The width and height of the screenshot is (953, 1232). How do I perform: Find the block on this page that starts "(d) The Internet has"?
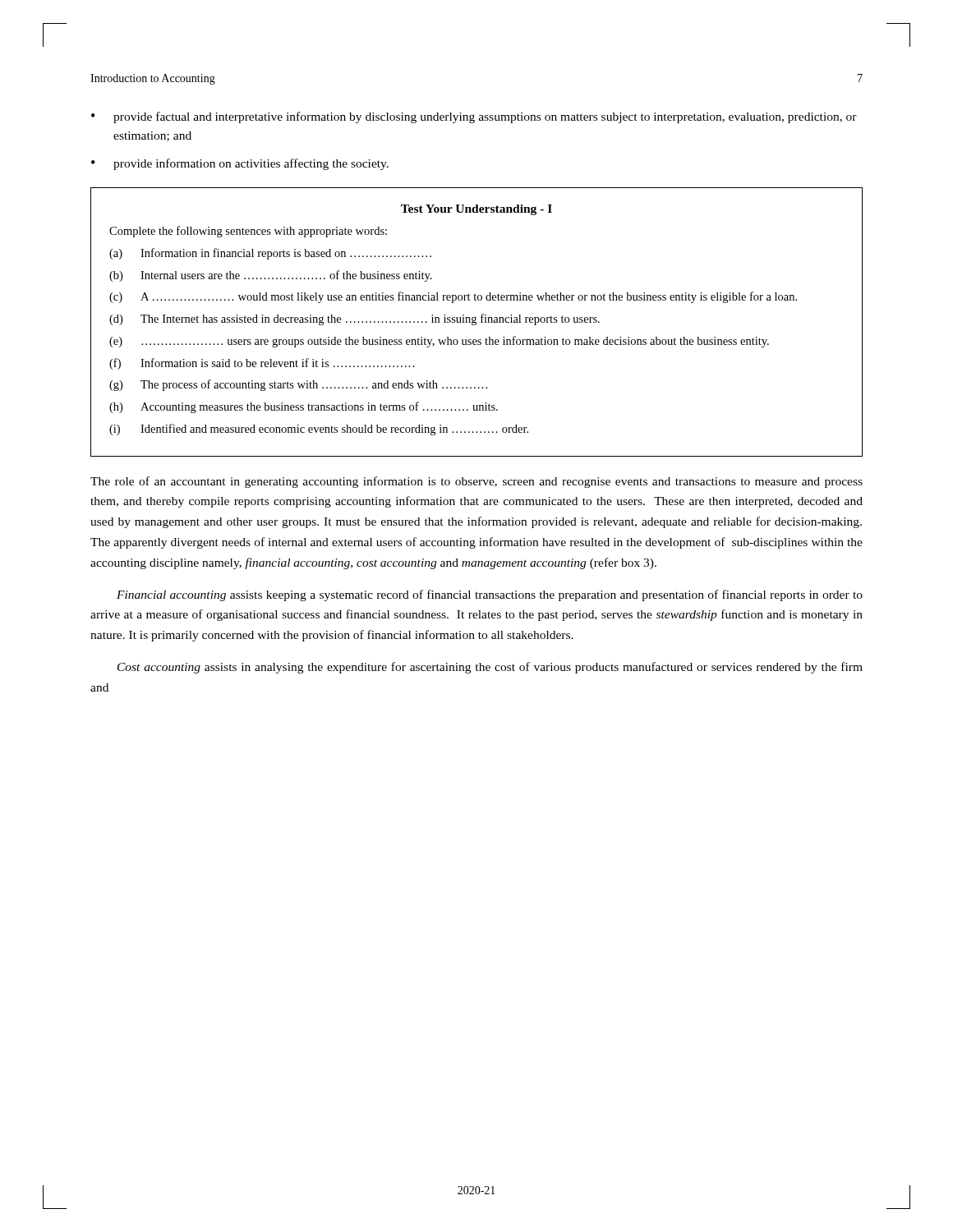pos(476,320)
